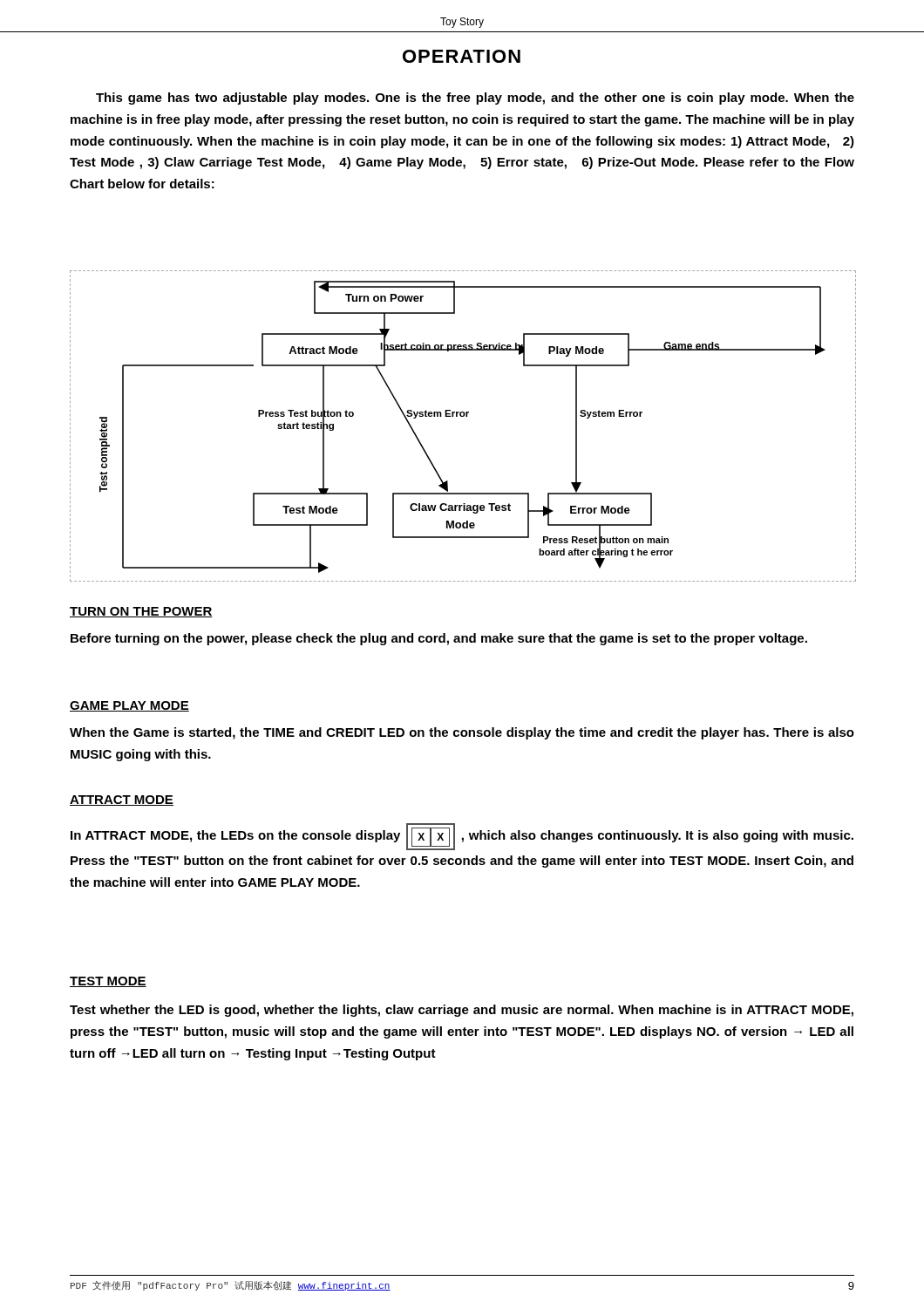Find the region starting "In ATTRACT MODE, the LEDs on the console"
This screenshot has width=924, height=1308.
coord(462,856)
